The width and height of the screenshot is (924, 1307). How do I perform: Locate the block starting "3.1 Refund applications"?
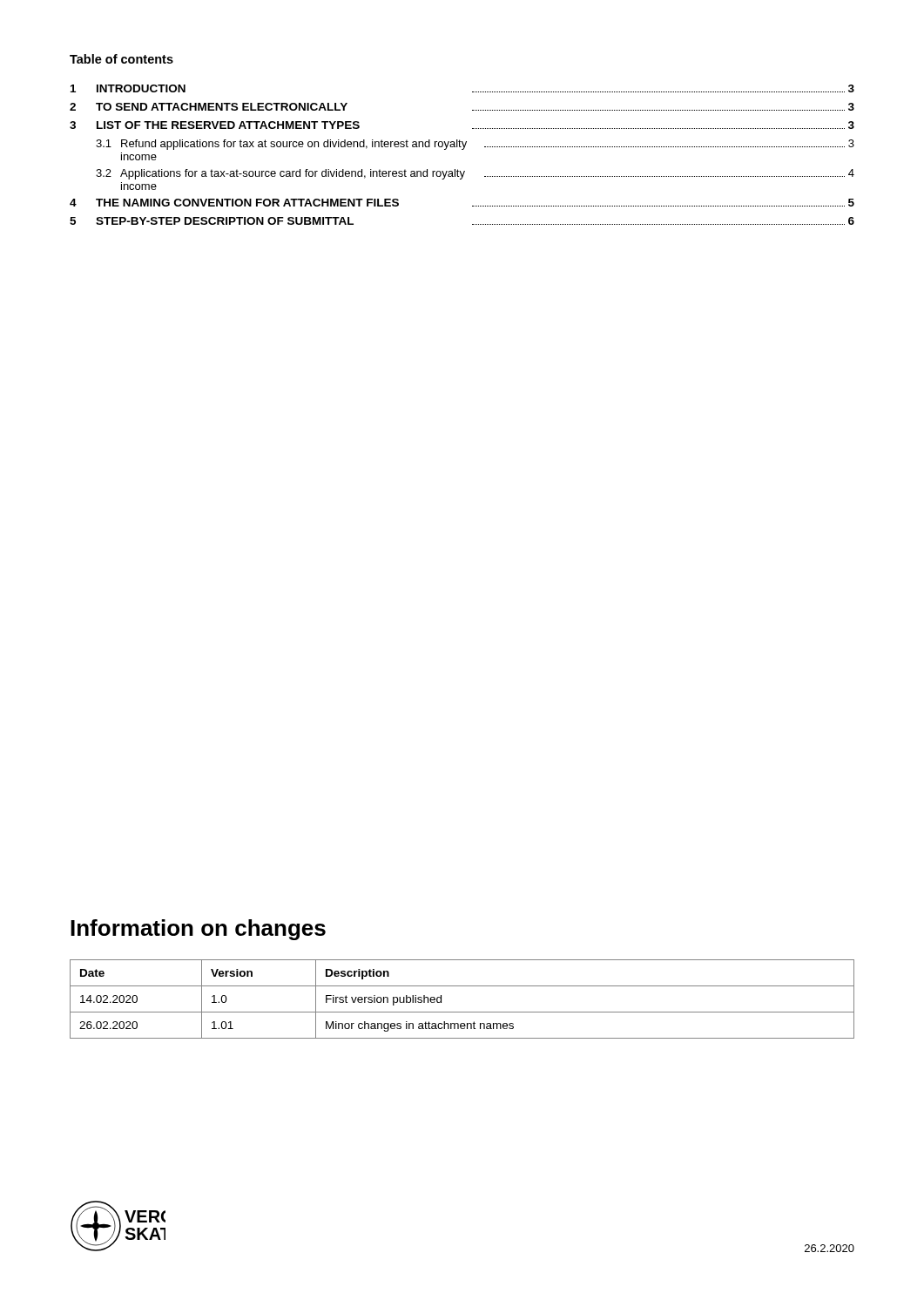pyautogui.click(x=462, y=150)
